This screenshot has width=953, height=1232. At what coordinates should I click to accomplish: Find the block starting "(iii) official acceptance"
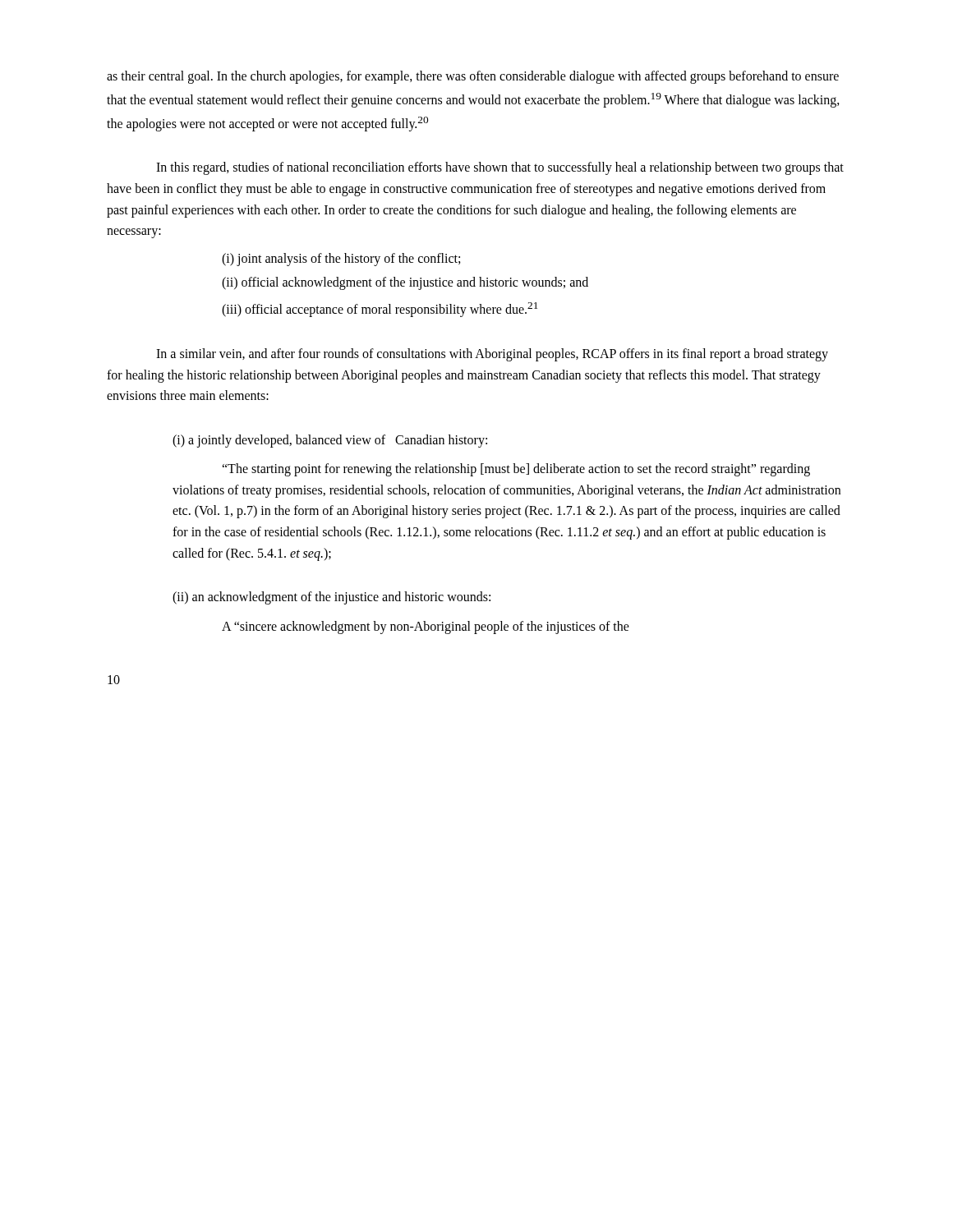coord(534,308)
